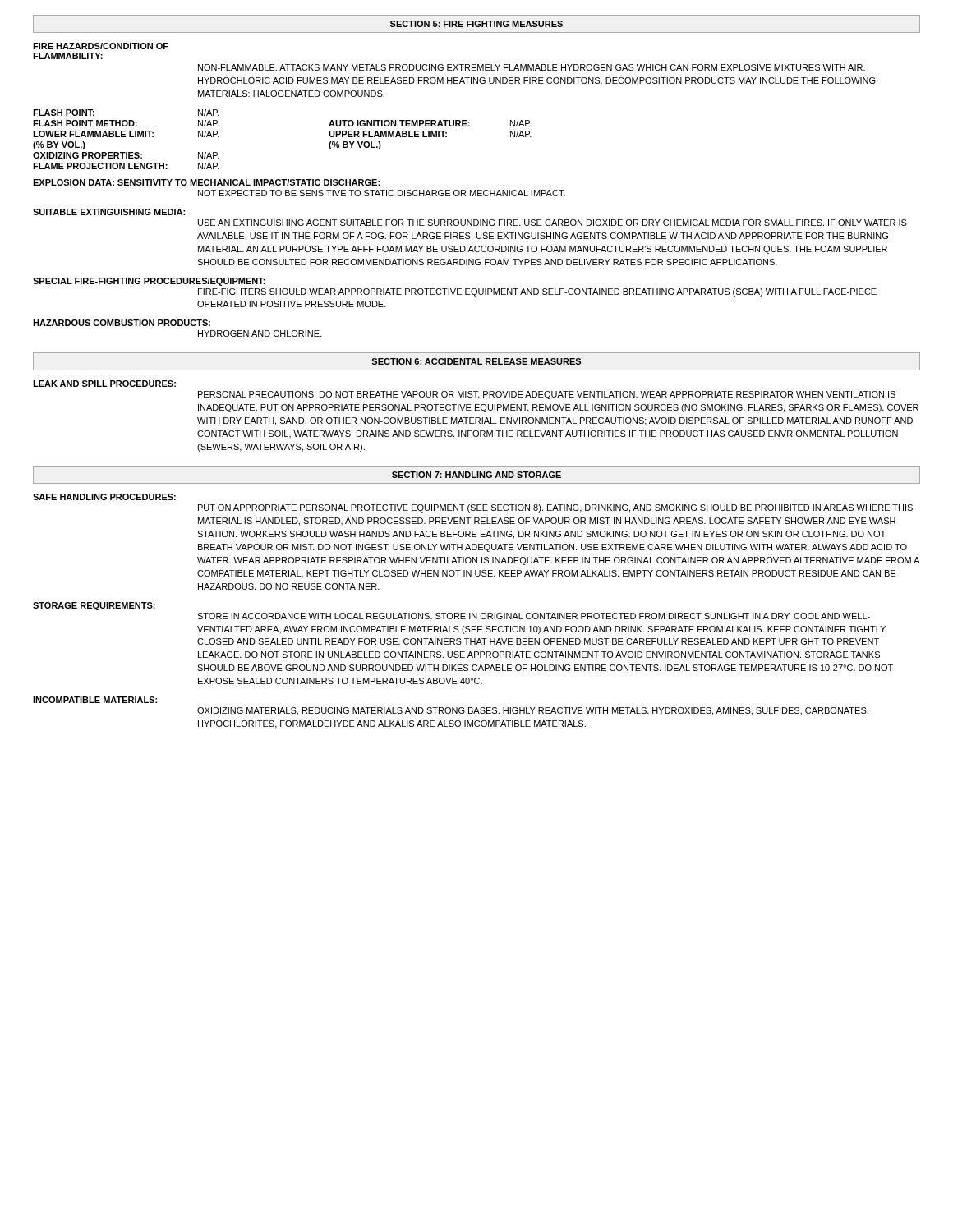
Task: Find the text block starting "HAZARDOUS COMBUSTION PRODUCTS: HYDROGEN AND"
Action: click(x=122, y=323)
